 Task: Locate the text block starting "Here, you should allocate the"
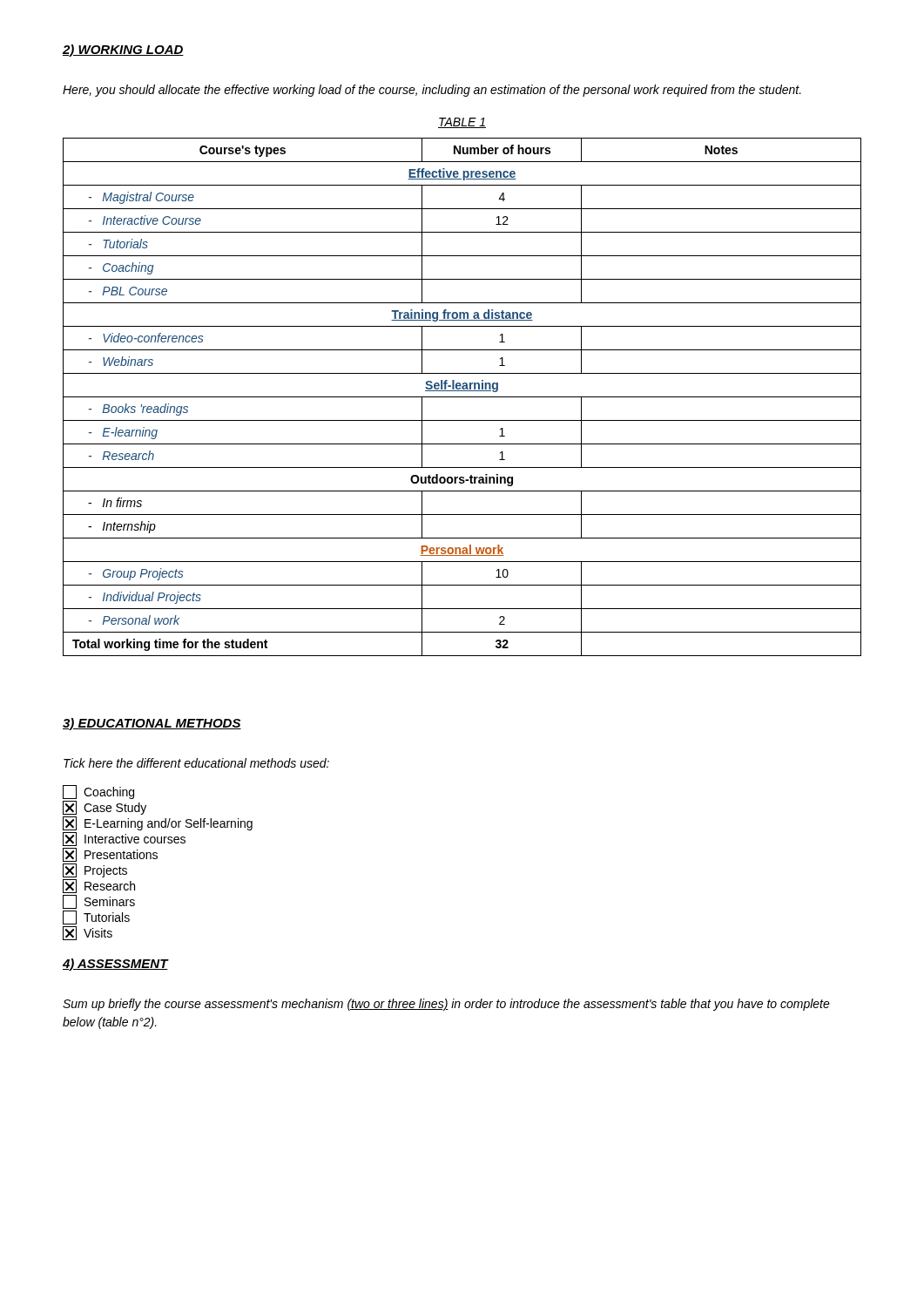(x=462, y=90)
